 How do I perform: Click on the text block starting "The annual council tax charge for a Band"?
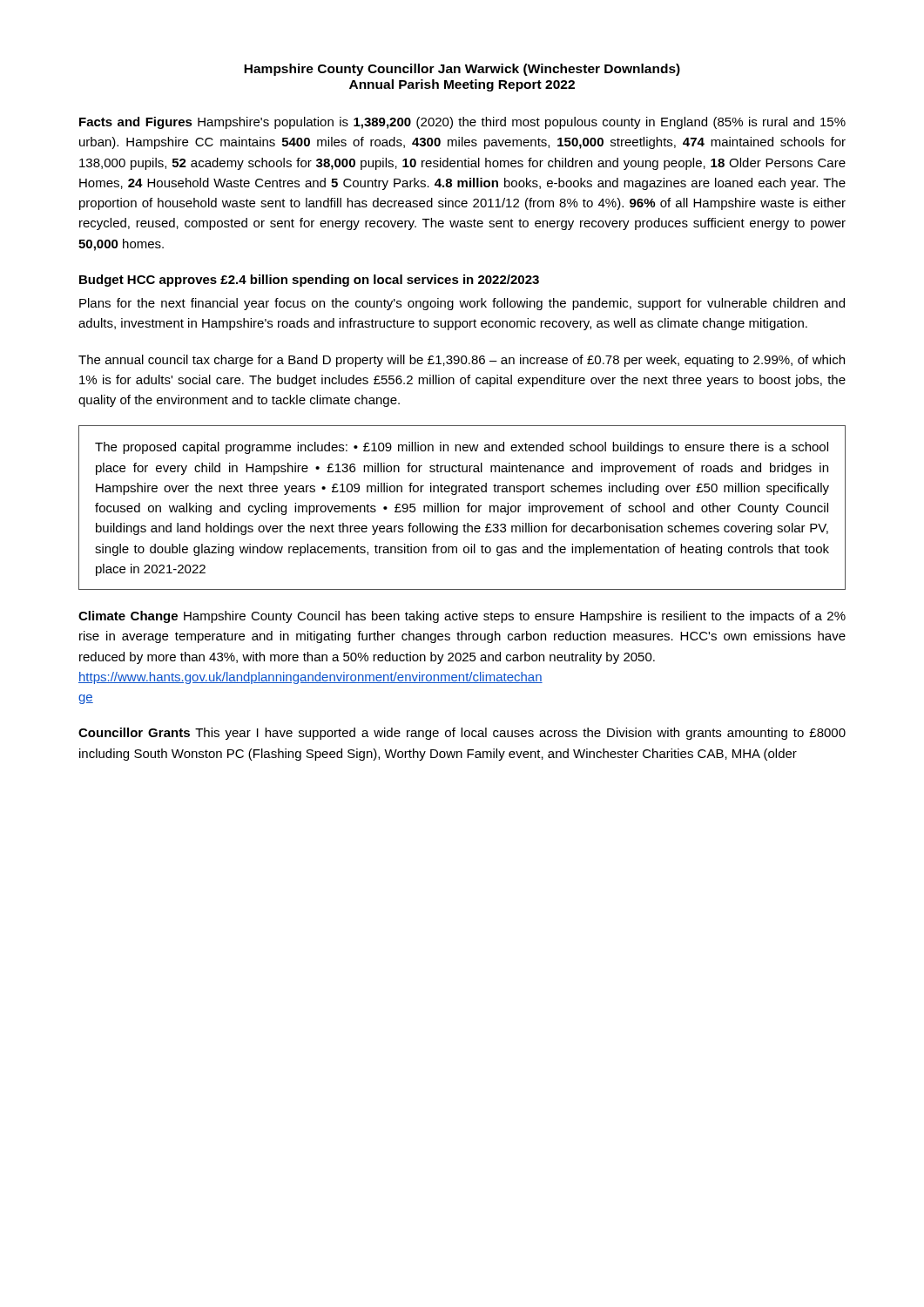pyautogui.click(x=462, y=379)
